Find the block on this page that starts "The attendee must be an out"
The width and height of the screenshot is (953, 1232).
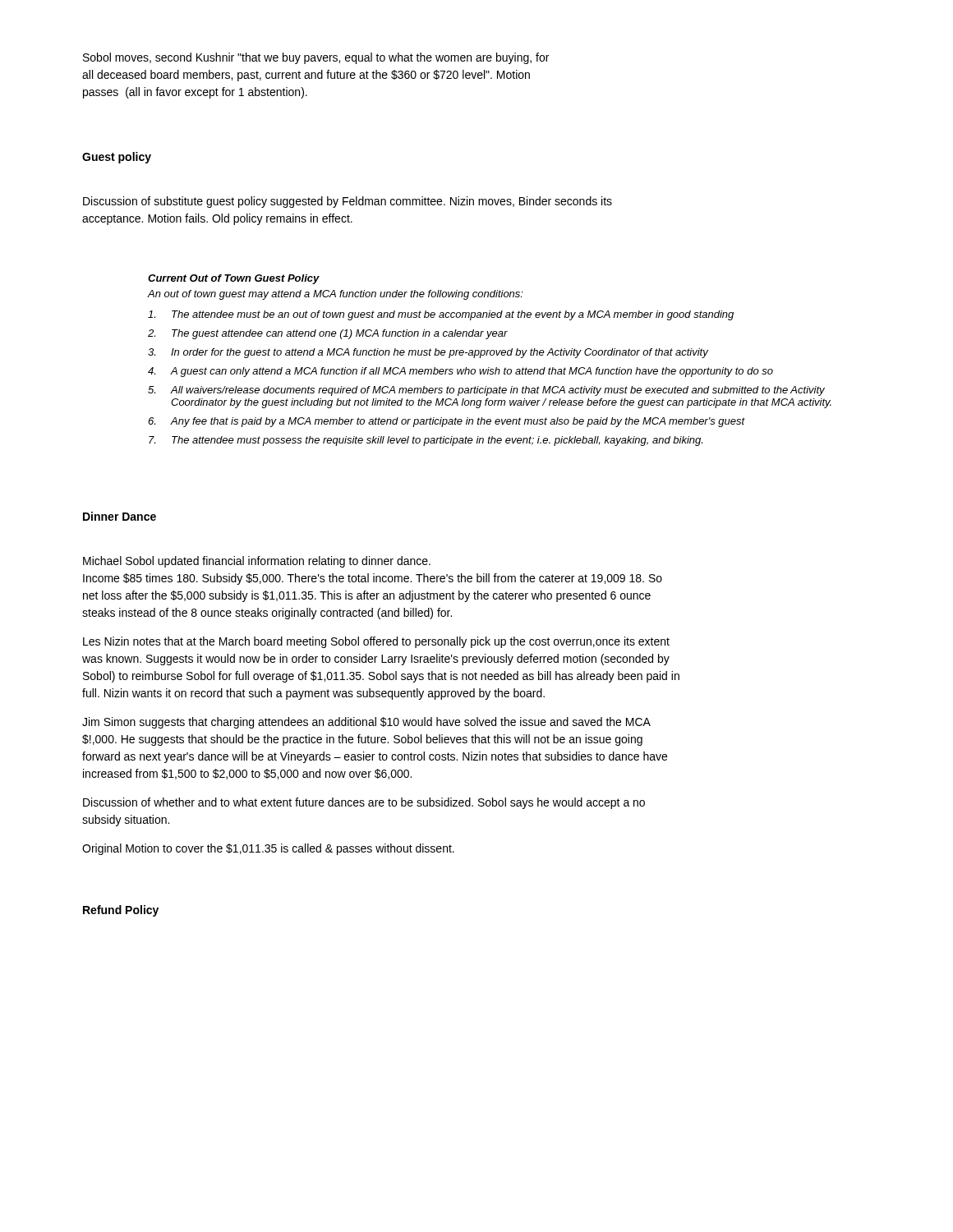pyautogui.click(x=509, y=314)
